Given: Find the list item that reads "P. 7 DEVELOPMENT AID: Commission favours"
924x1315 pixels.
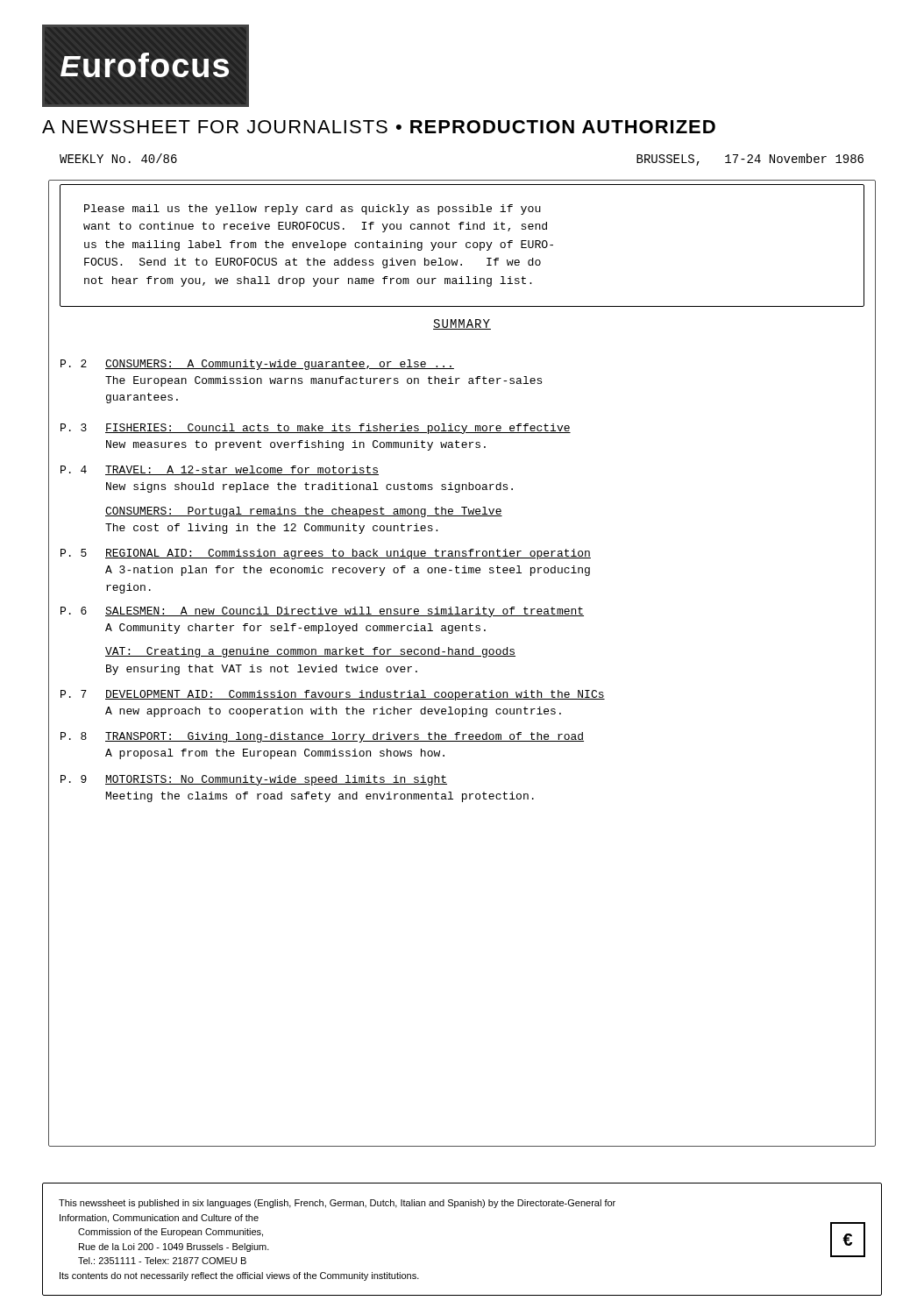Looking at the screenshot, I should (x=462, y=703).
